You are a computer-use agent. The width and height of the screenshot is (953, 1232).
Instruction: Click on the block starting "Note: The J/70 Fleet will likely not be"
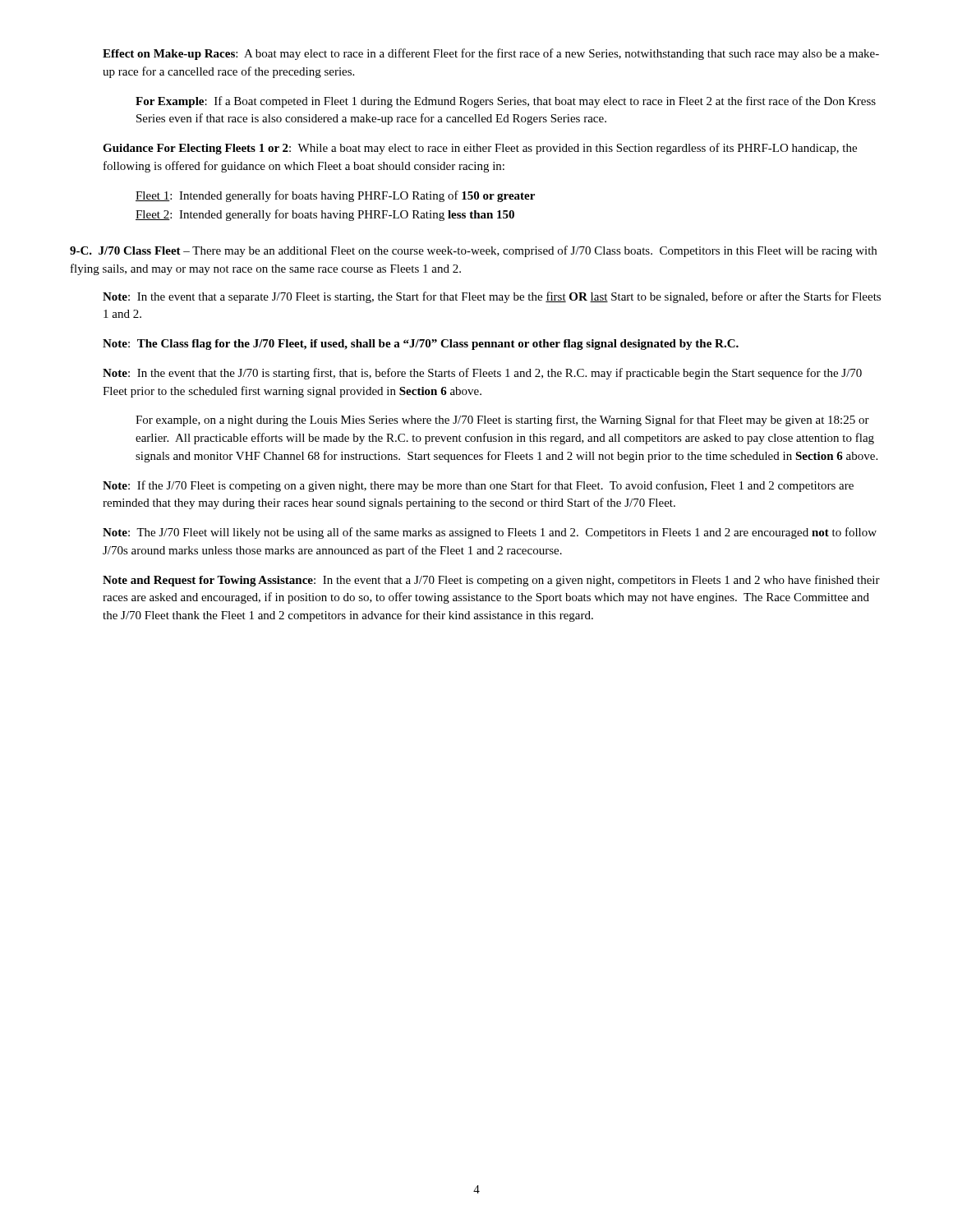click(490, 541)
